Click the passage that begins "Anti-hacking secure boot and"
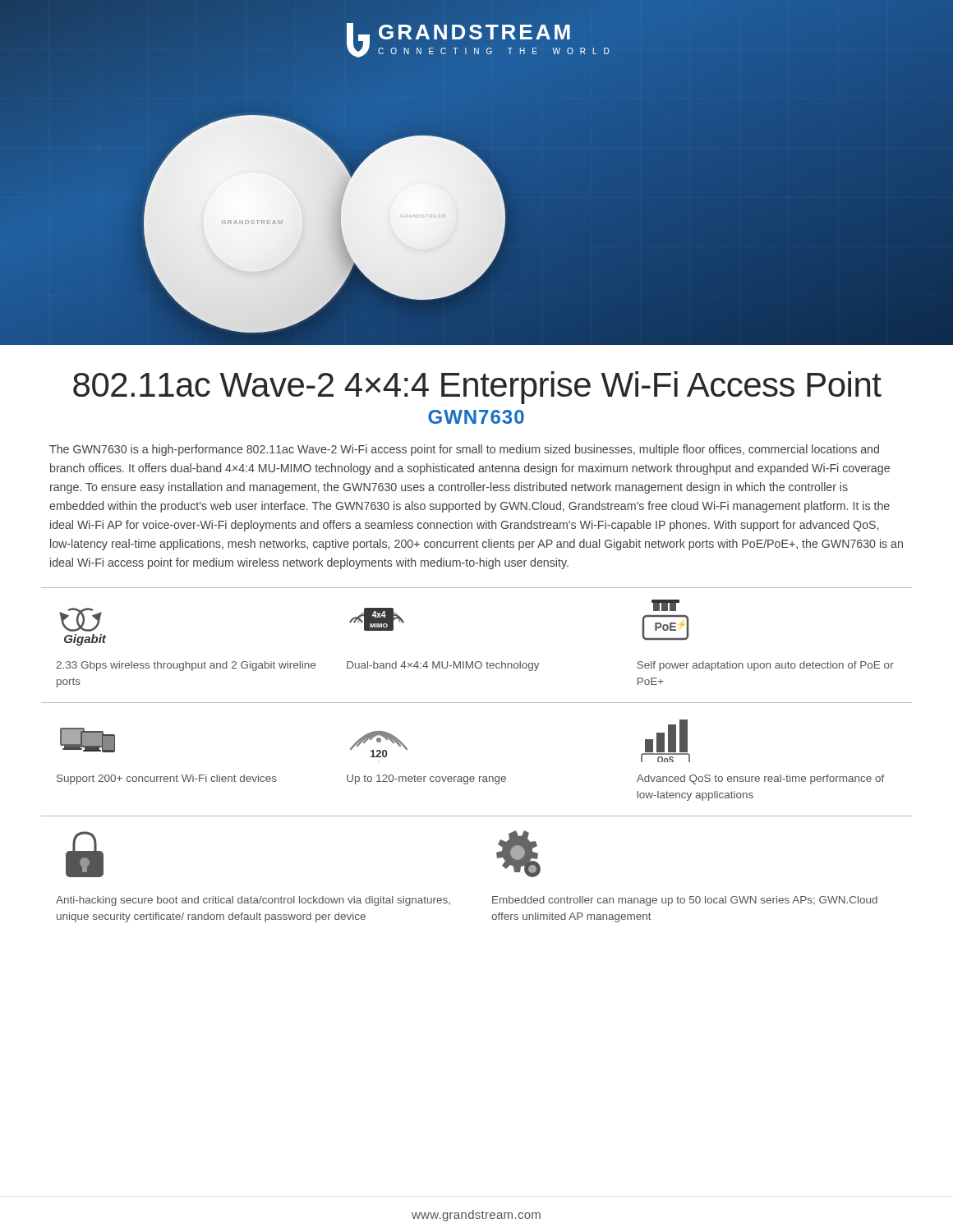Image resolution: width=953 pixels, height=1232 pixels. point(253,908)
